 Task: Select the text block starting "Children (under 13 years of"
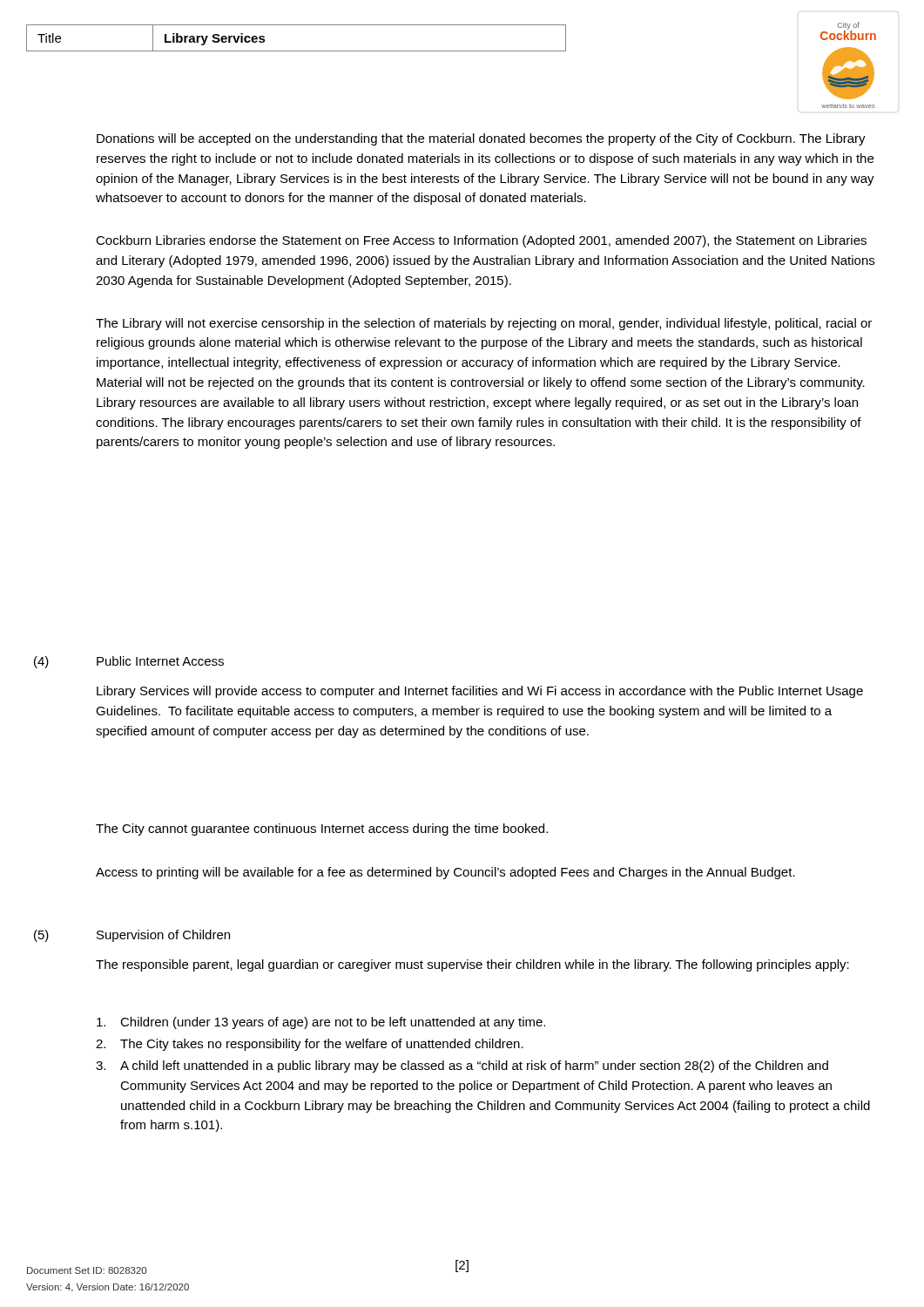(321, 1022)
